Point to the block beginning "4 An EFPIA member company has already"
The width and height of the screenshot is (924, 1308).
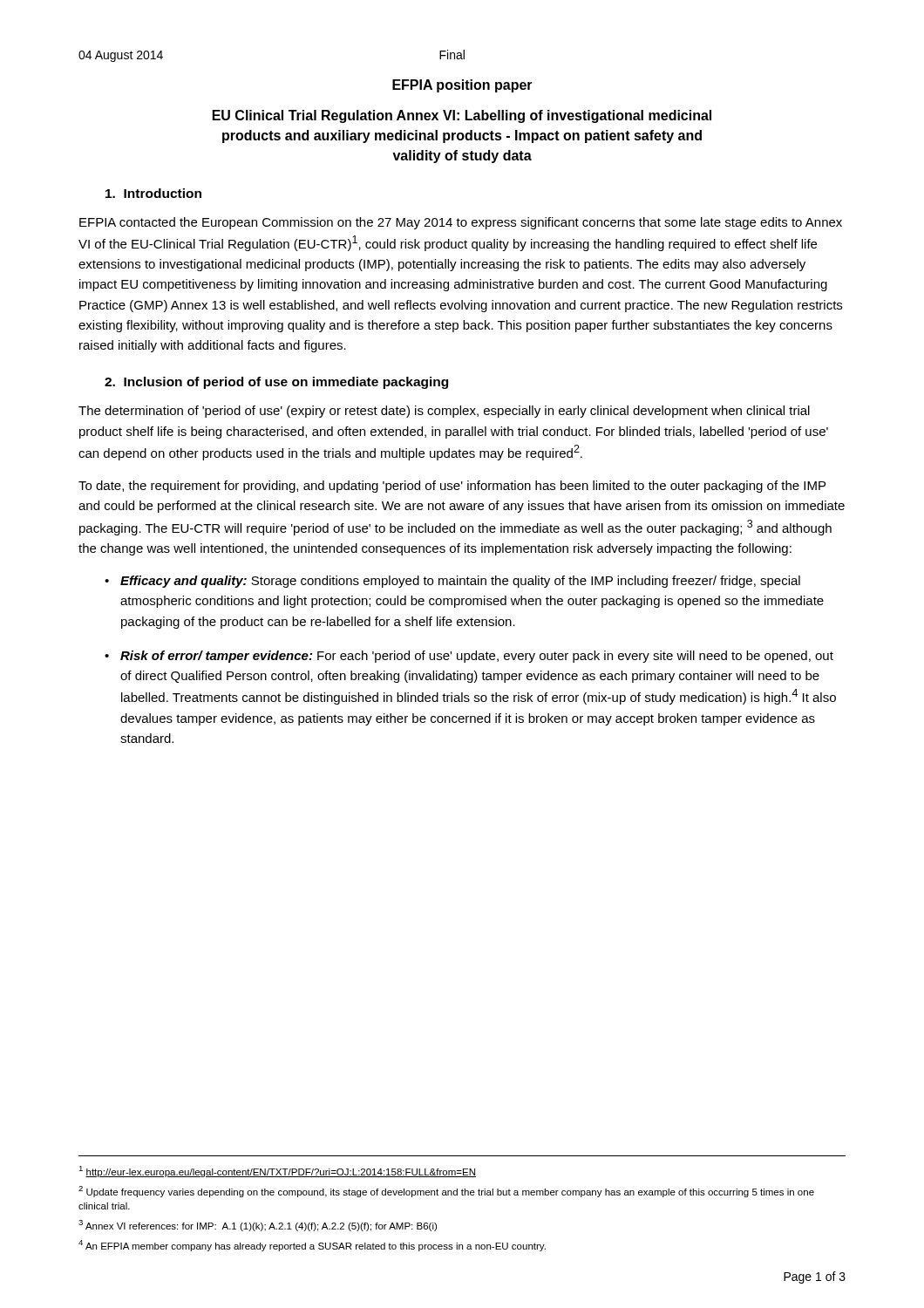(312, 1244)
